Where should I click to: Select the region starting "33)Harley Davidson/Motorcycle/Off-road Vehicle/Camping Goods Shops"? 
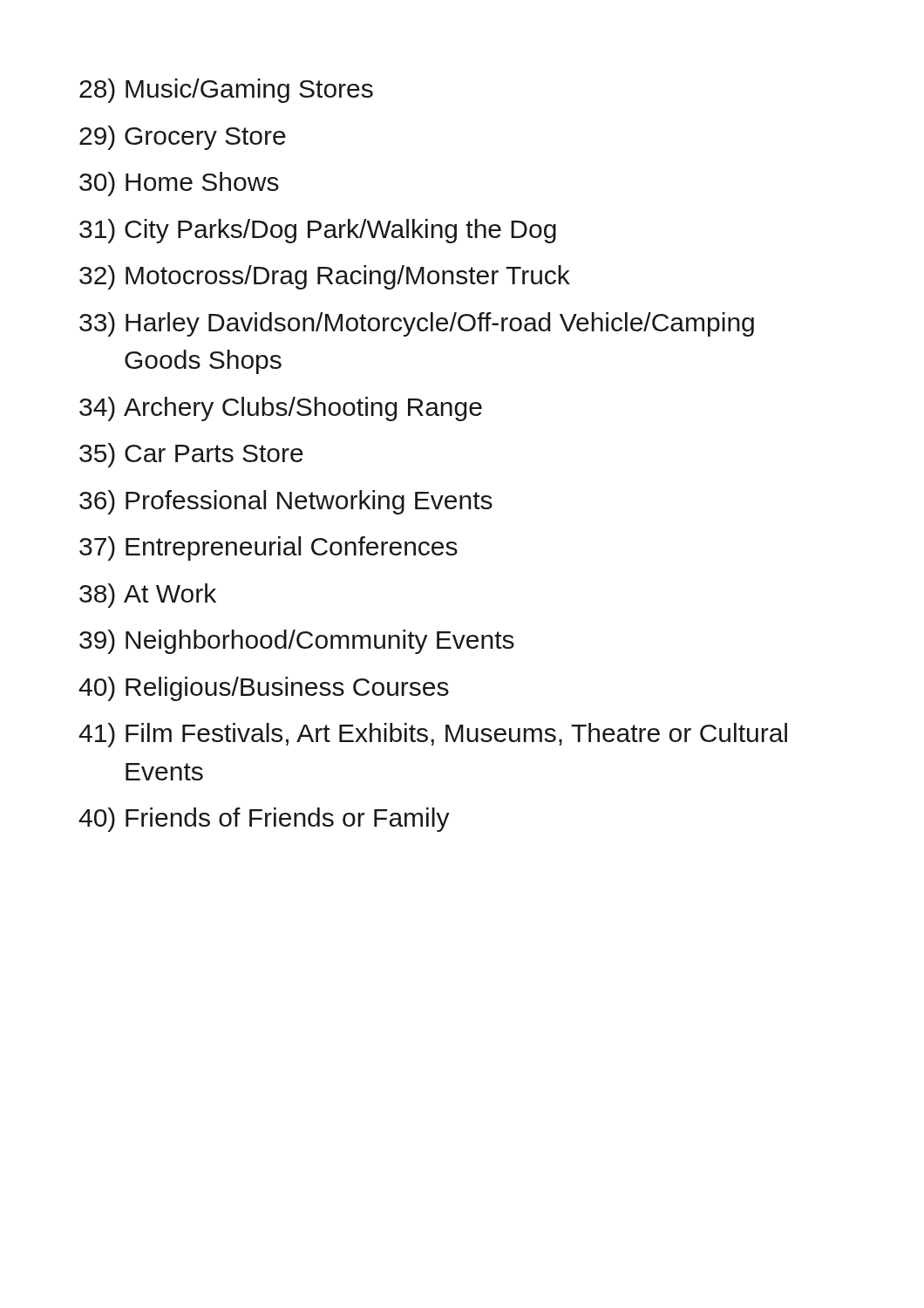tap(456, 341)
